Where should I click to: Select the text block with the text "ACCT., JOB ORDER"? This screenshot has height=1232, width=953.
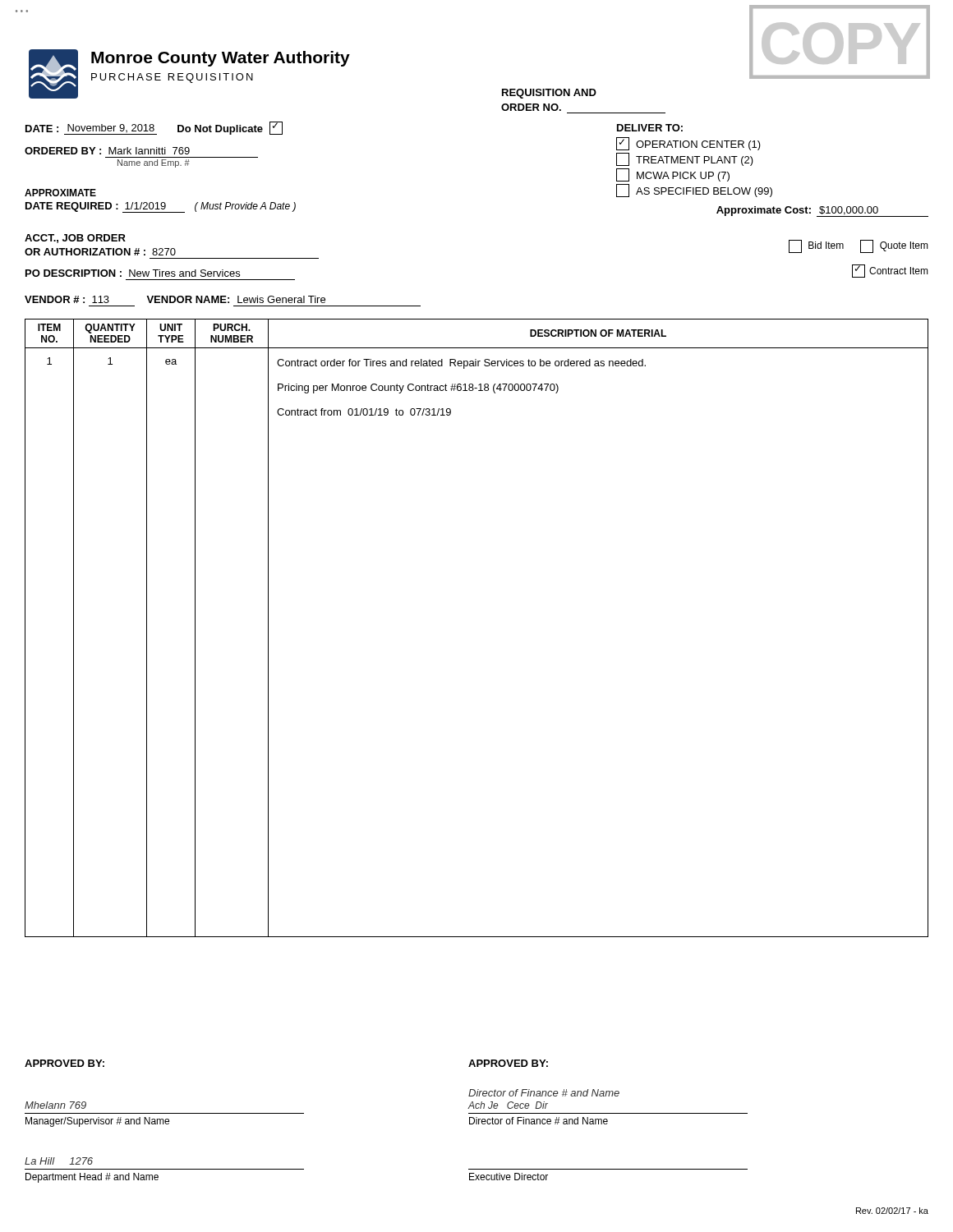(x=172, y=245)
